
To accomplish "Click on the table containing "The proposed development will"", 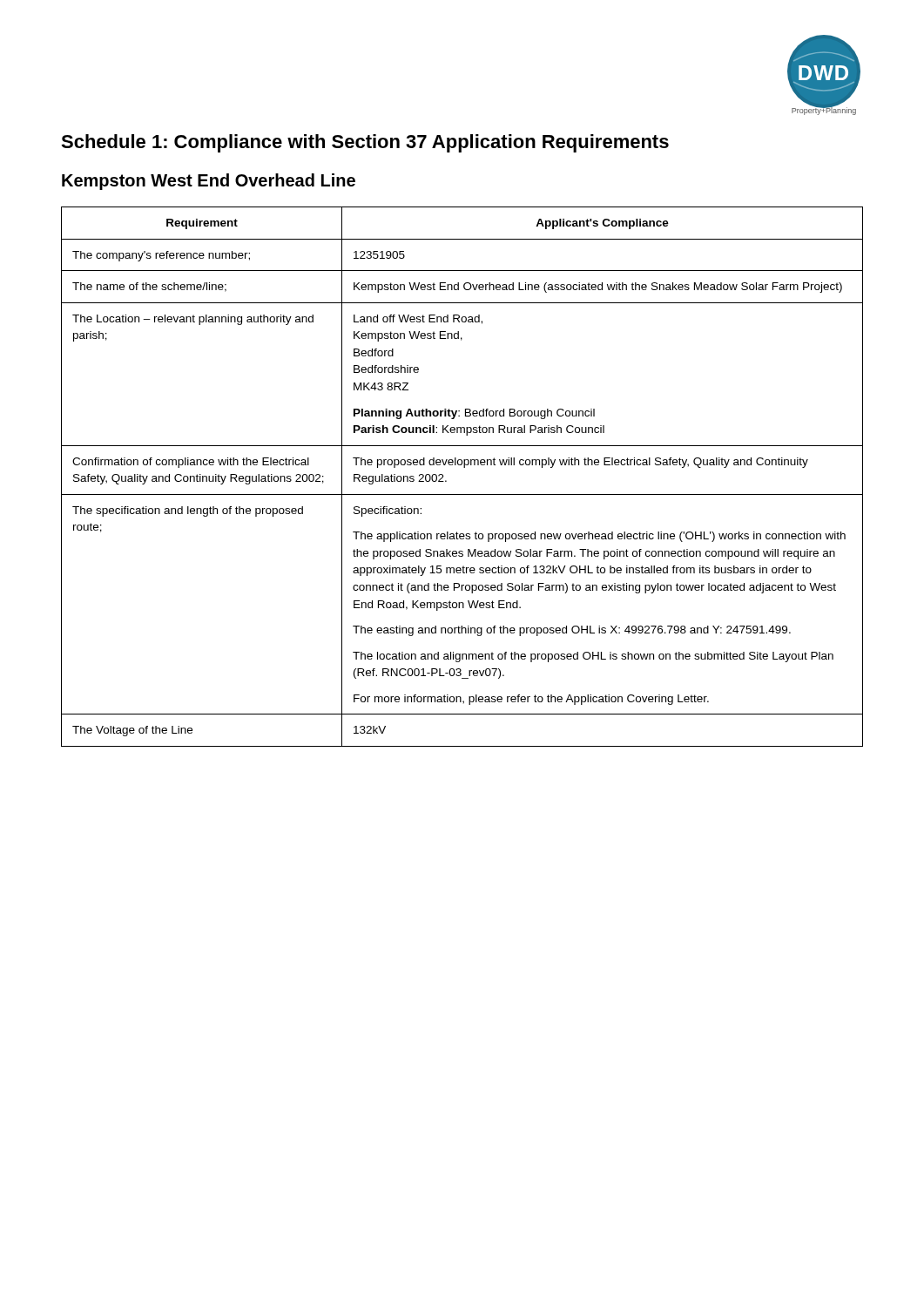I will [462, 477].
